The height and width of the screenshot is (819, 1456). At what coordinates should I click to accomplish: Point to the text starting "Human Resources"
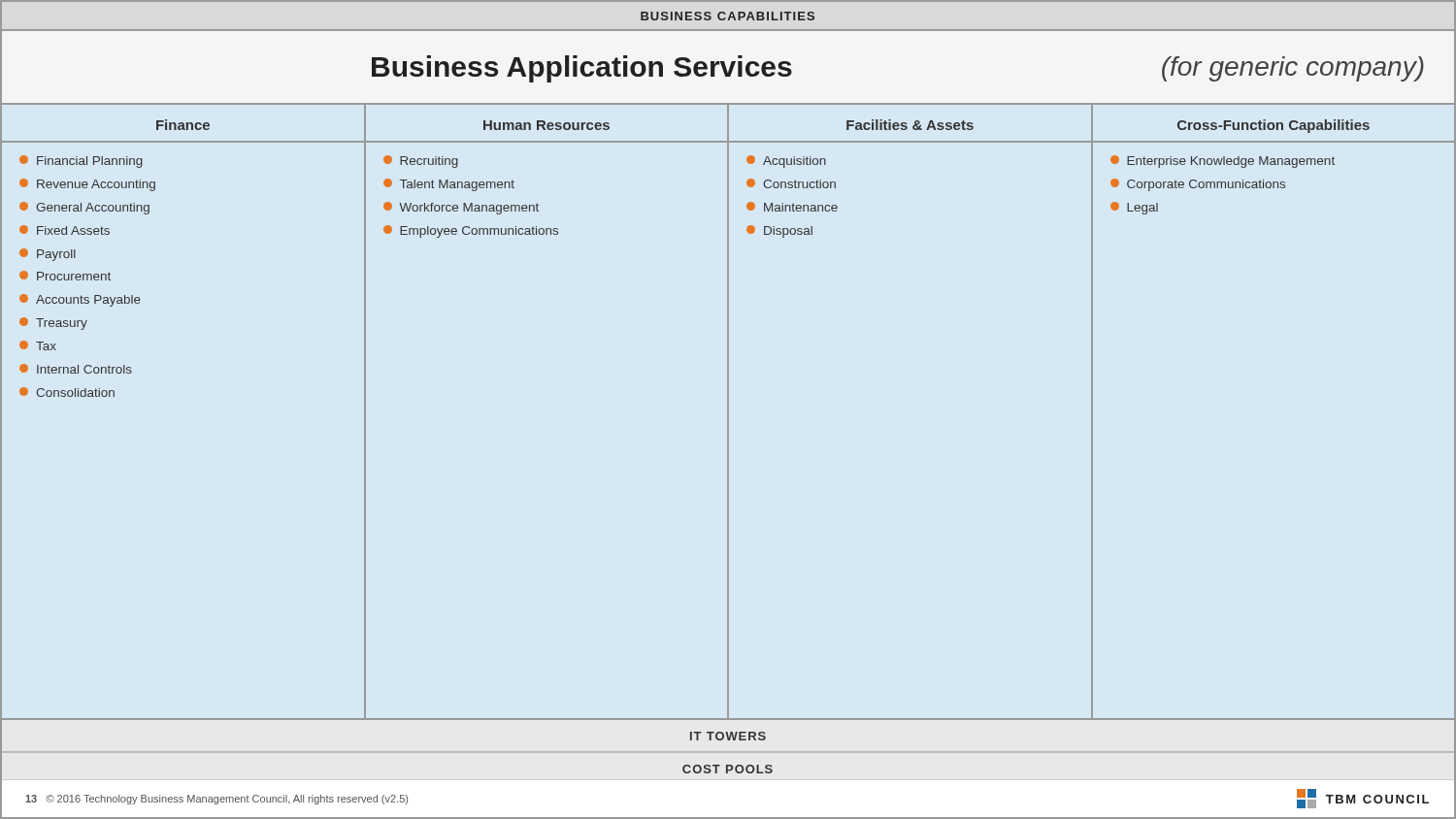click(546, 125)
